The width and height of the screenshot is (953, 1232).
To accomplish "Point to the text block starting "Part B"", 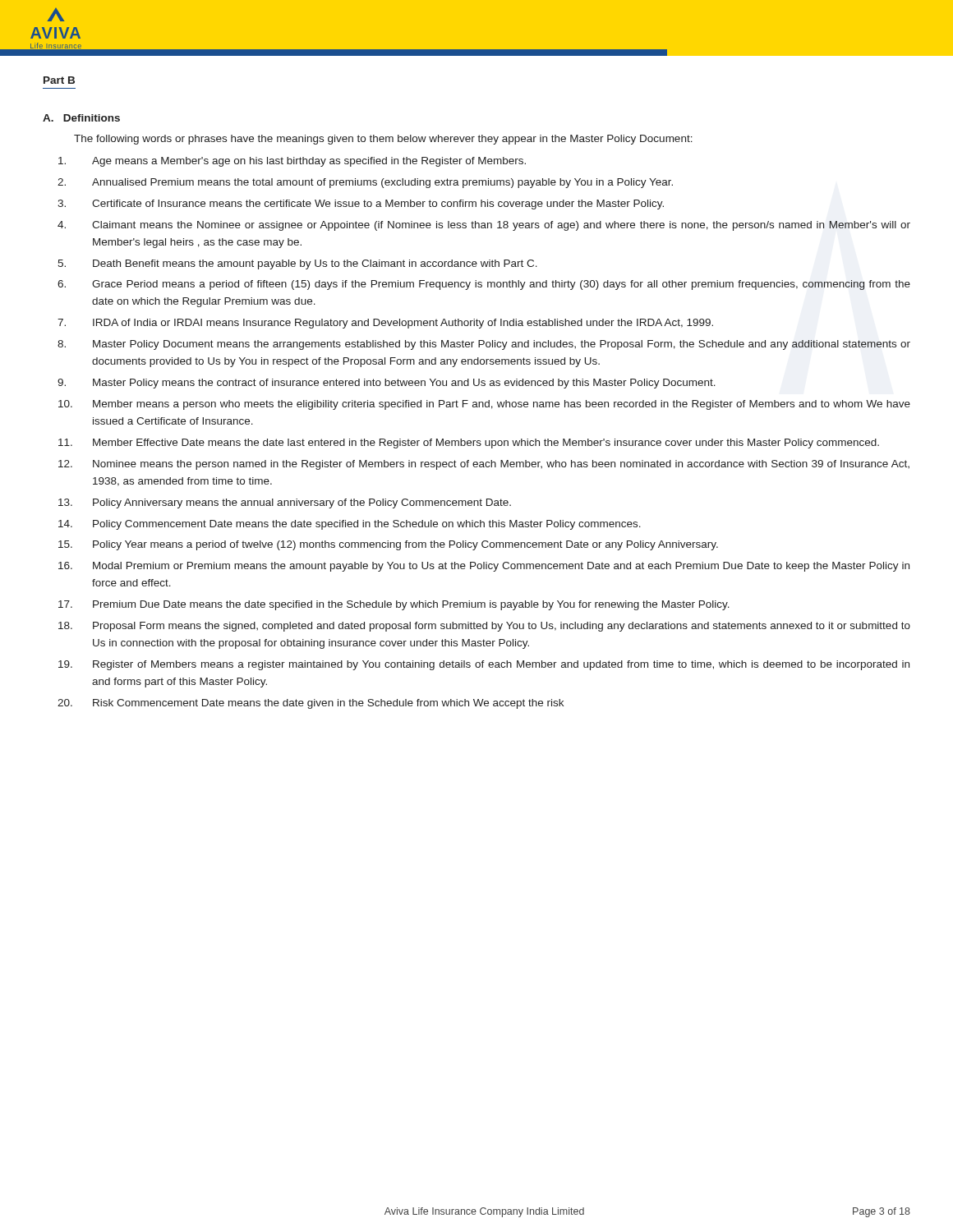I will tap(59, 81).
